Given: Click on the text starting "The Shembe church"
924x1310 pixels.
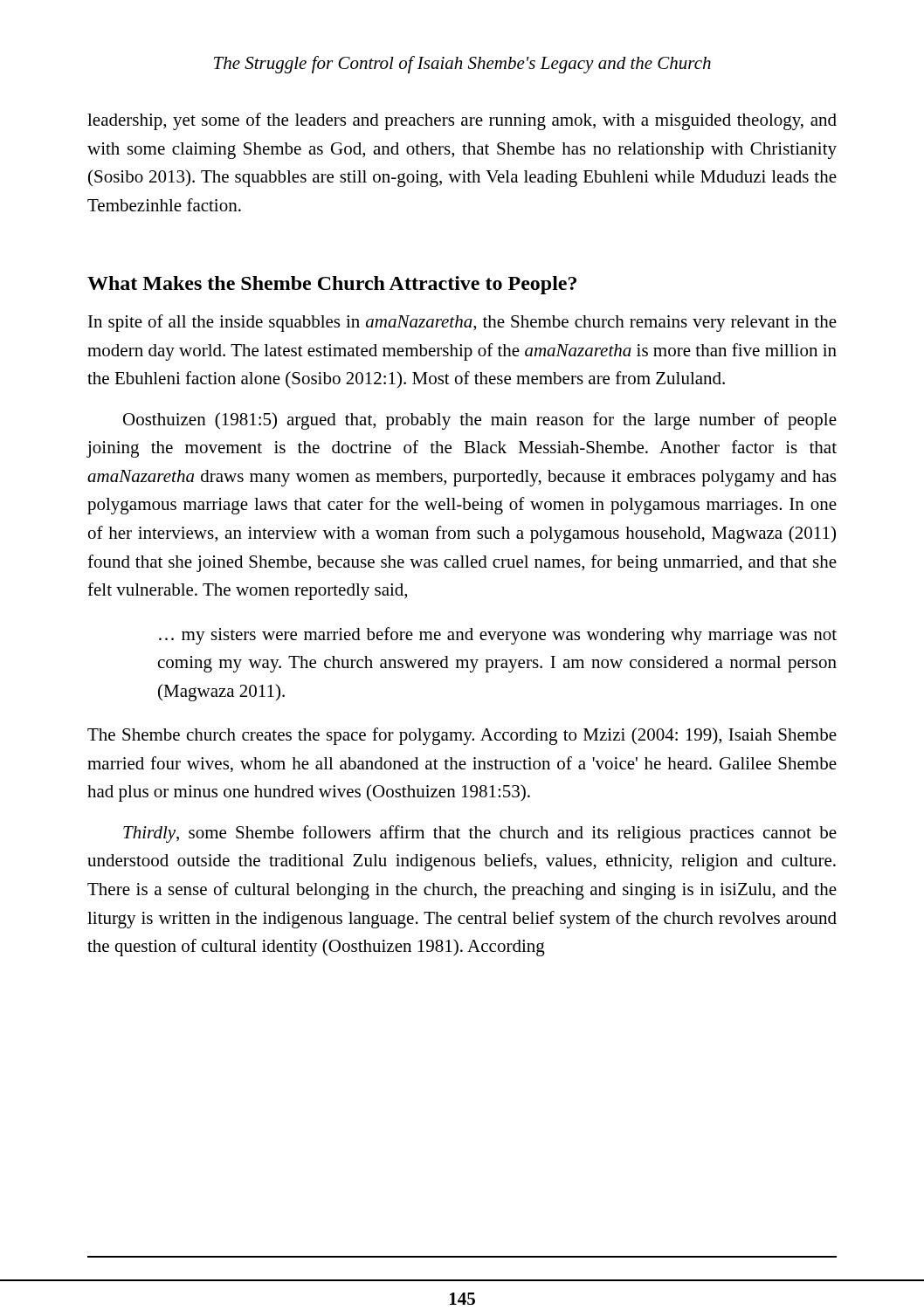Looking at the screenshot, I should tap(462, 763).
